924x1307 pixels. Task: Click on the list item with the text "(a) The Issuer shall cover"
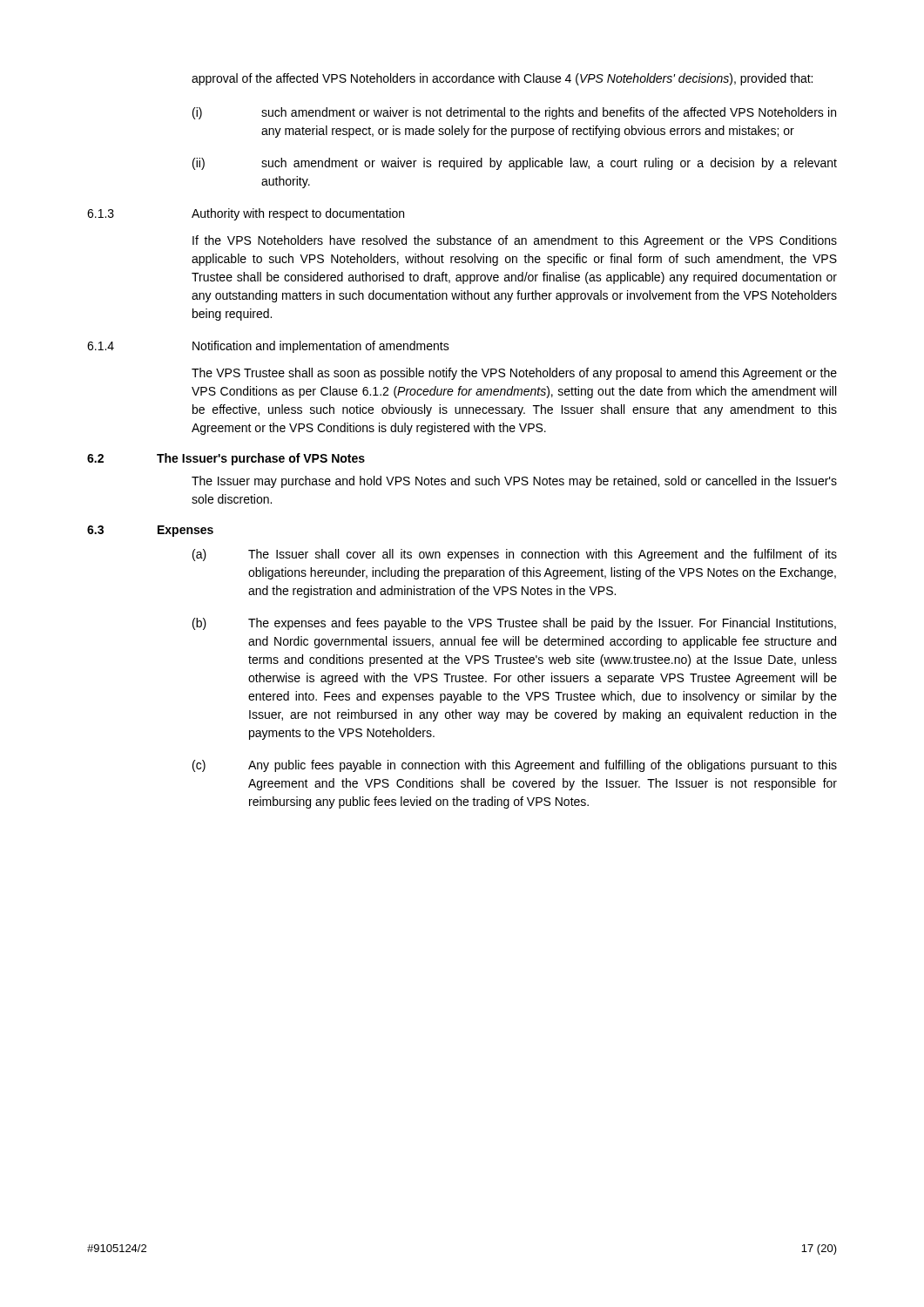pos(514,573)
